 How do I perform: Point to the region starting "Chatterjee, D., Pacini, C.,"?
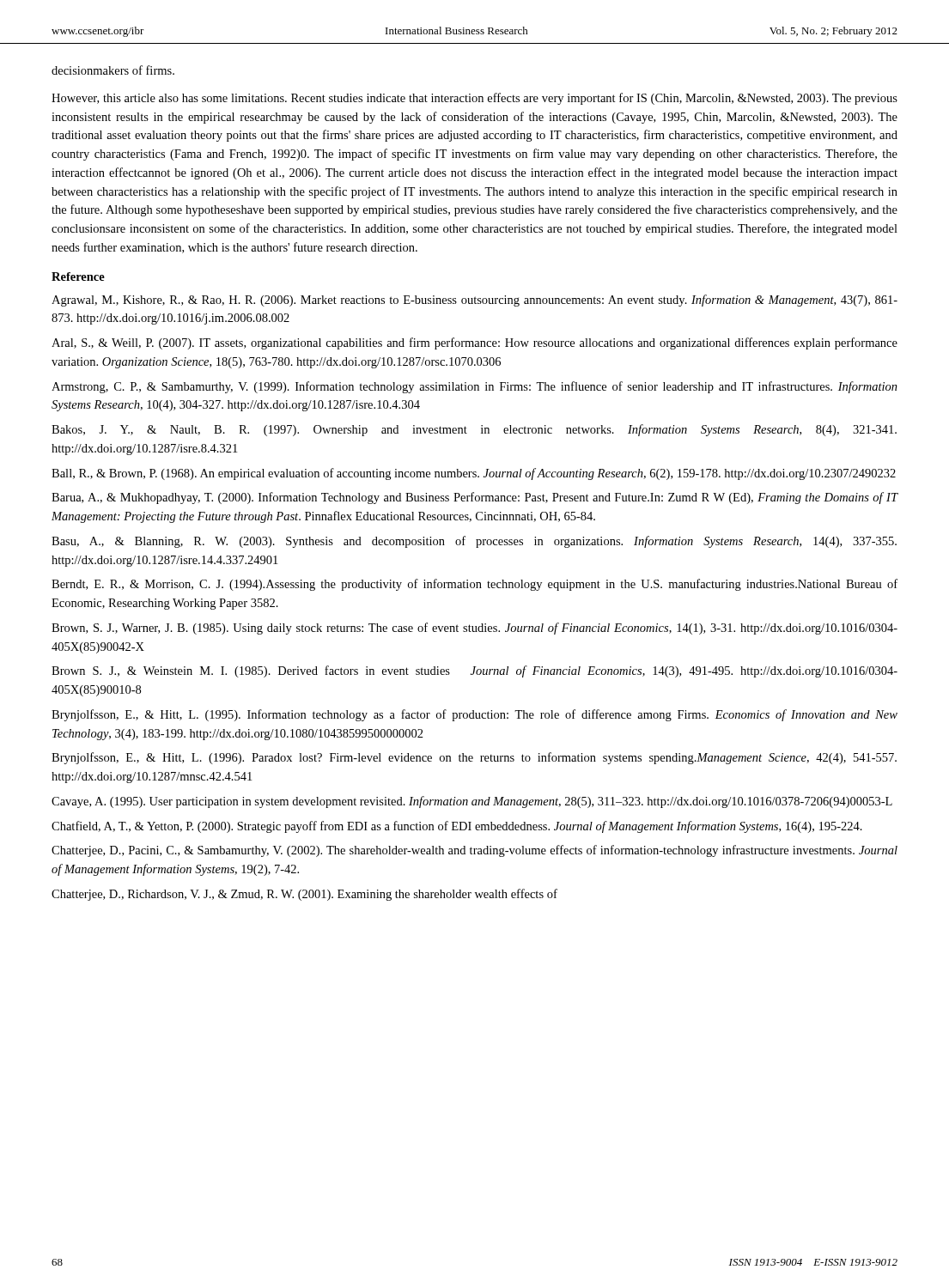coord(474,860)
